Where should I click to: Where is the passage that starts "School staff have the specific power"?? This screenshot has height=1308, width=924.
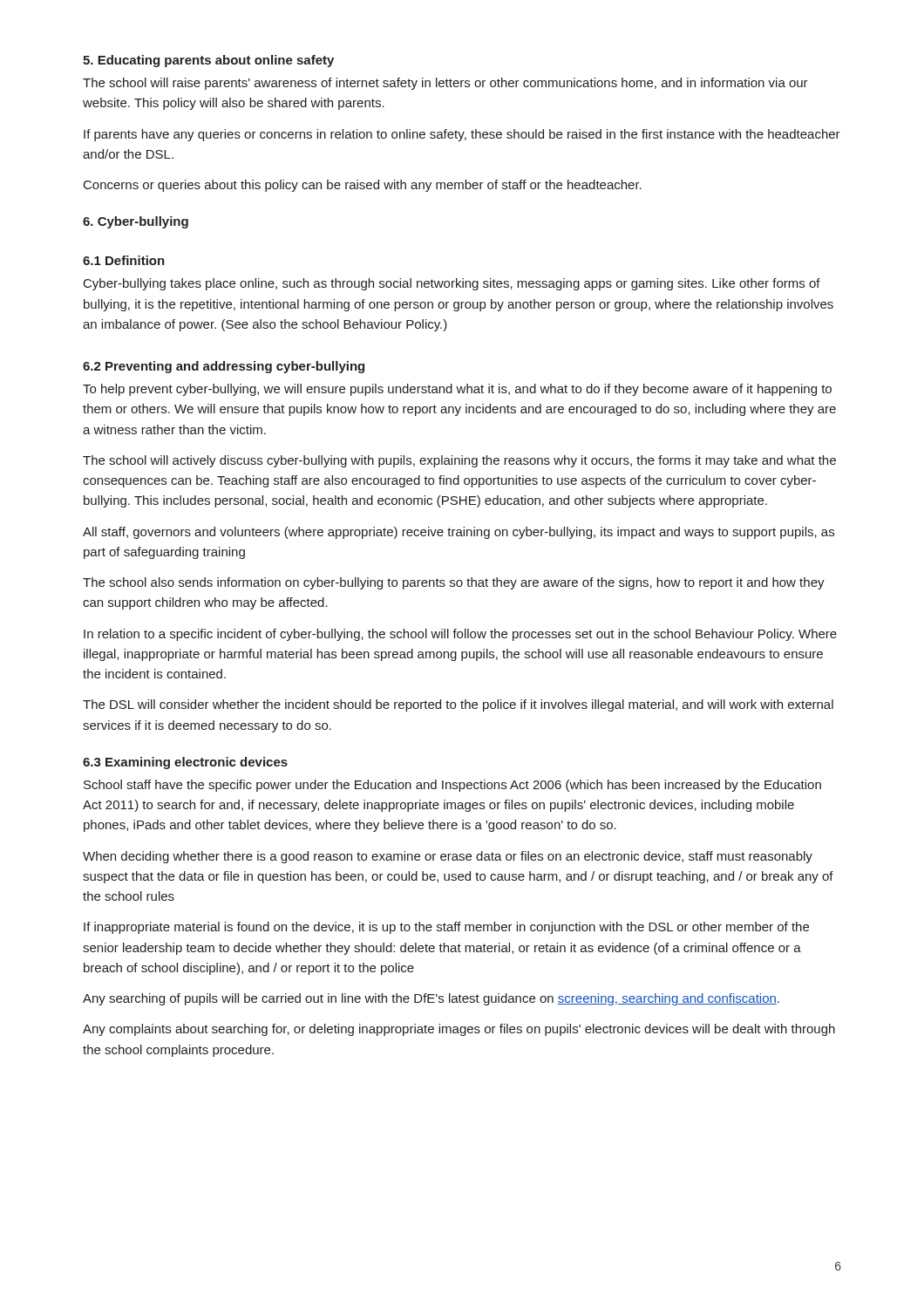coord(452,804)
